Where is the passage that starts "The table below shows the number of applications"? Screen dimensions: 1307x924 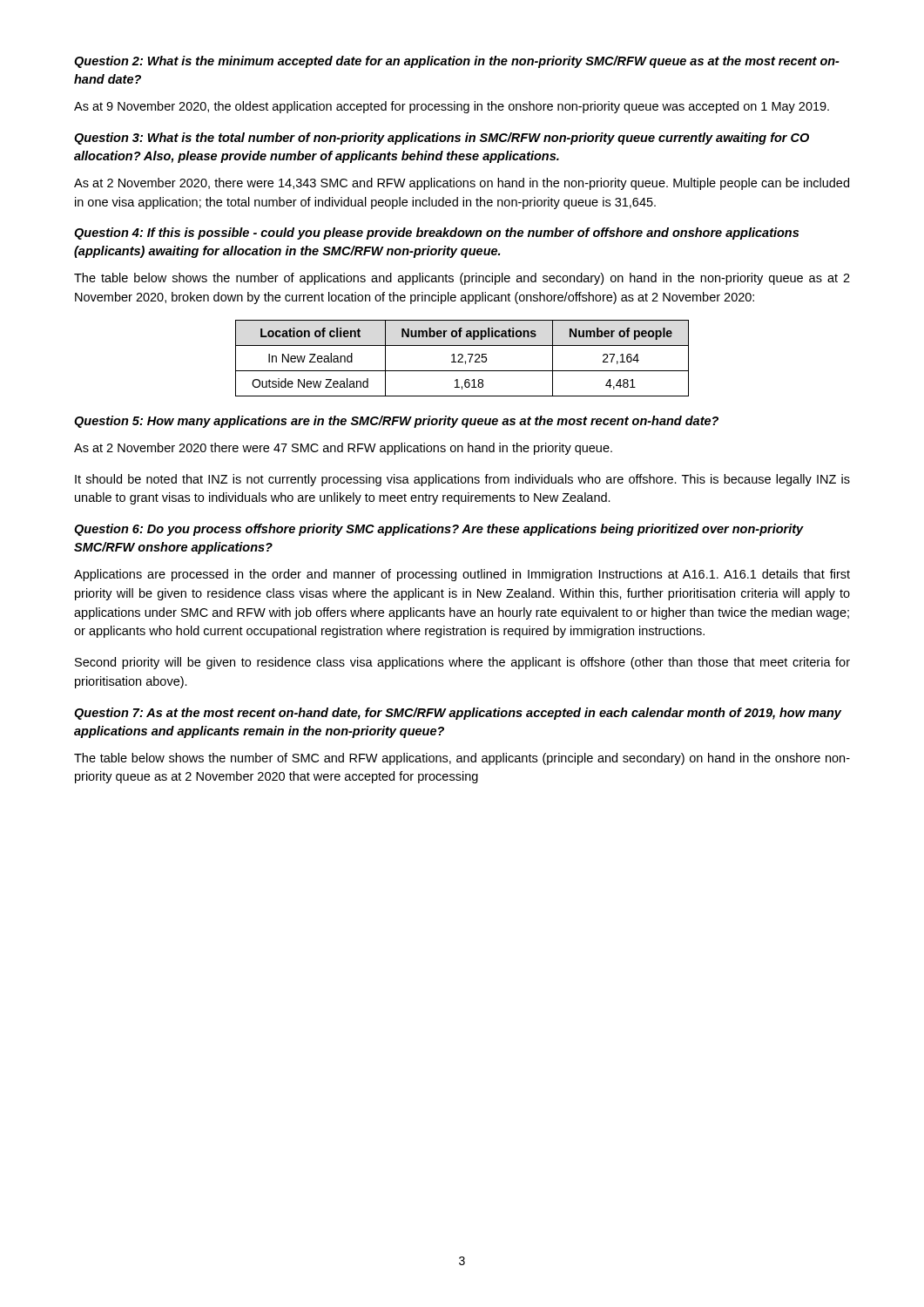pyautogui.click(x=462, y=288)
